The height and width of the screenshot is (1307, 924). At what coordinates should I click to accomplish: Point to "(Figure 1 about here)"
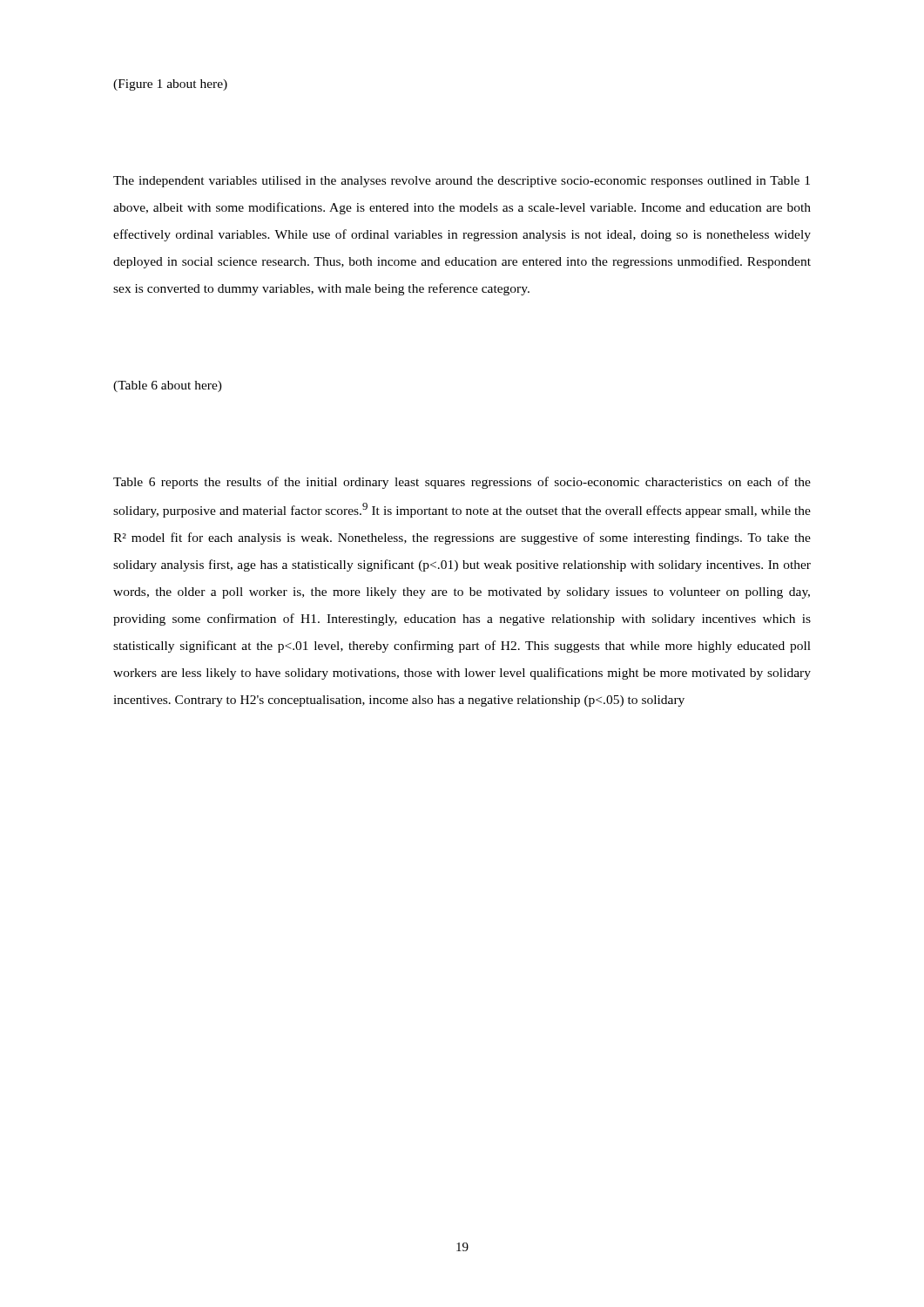click(170, 83)
